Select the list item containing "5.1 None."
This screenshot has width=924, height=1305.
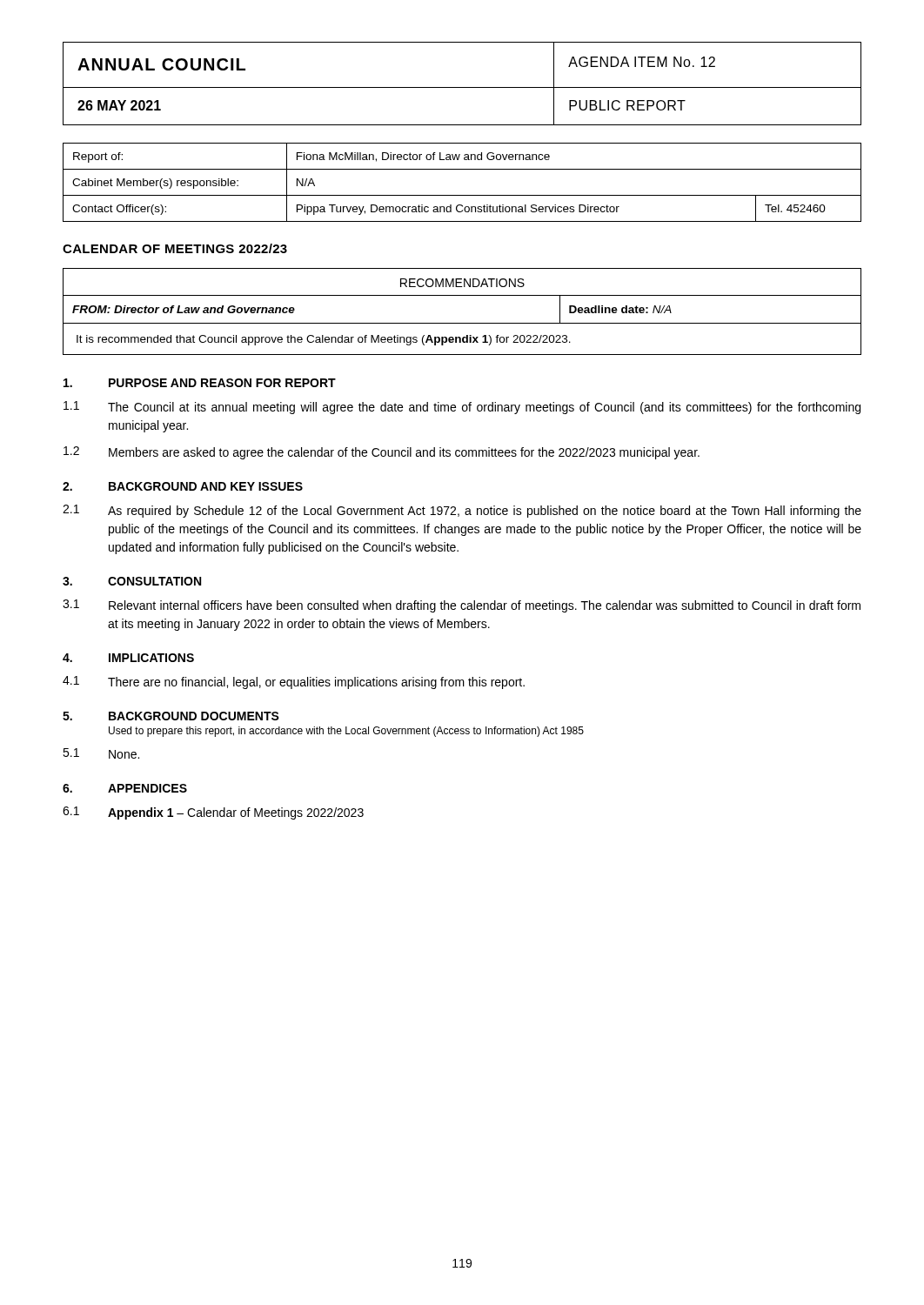(127, 752)
